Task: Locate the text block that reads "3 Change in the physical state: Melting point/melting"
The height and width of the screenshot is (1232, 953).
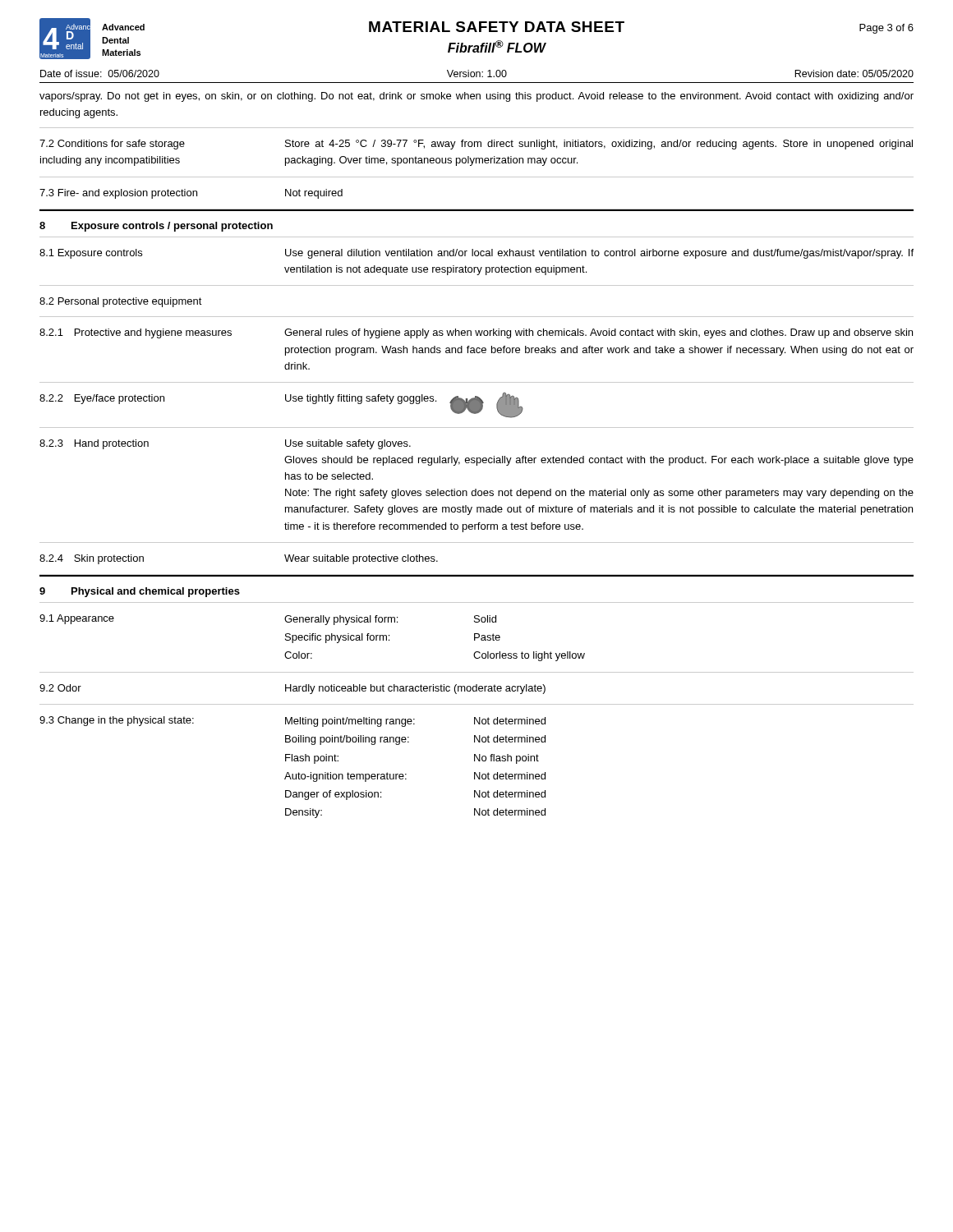Action: tap(476, 767)
